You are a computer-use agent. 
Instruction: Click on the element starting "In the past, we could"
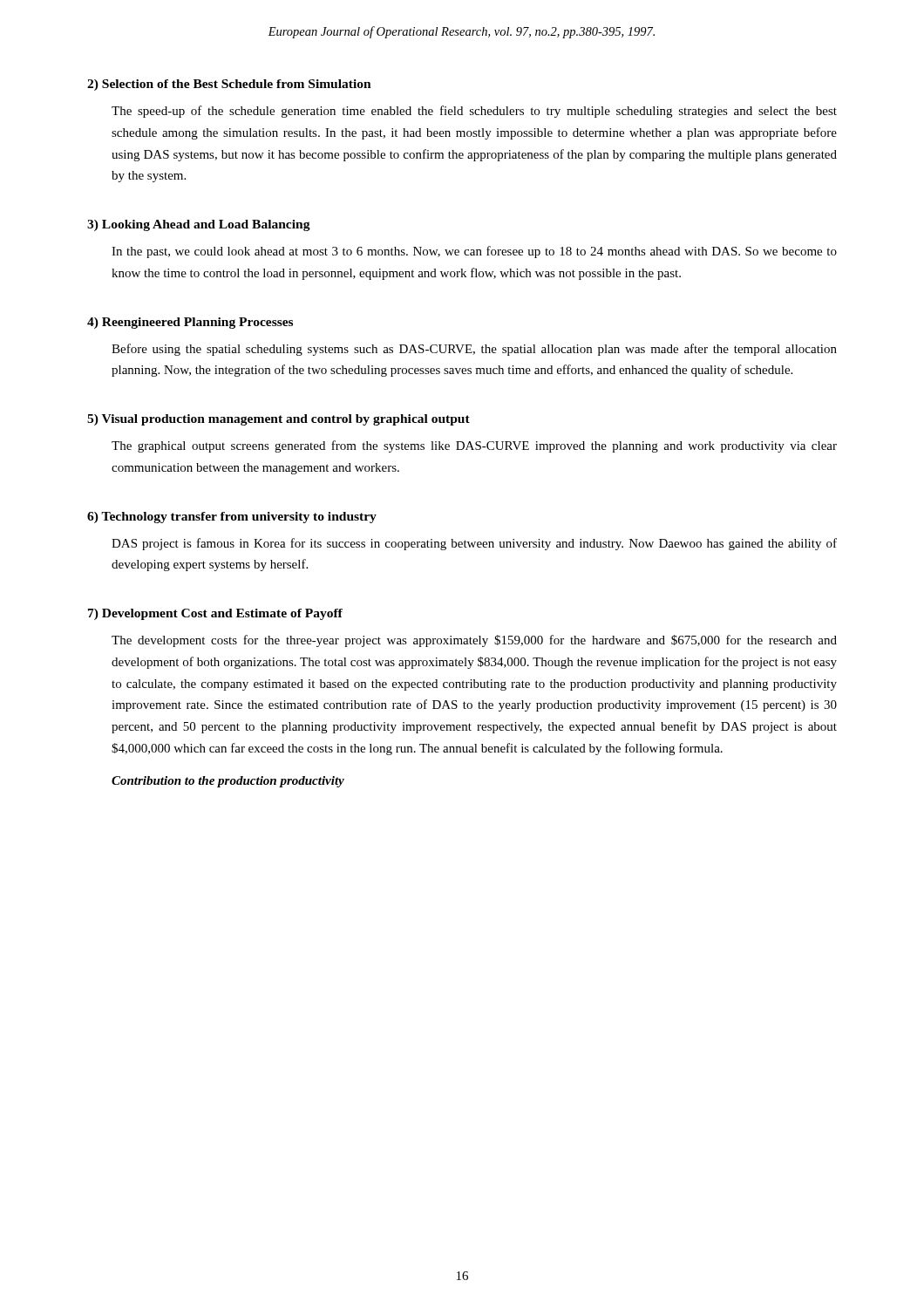pos(474,262)
